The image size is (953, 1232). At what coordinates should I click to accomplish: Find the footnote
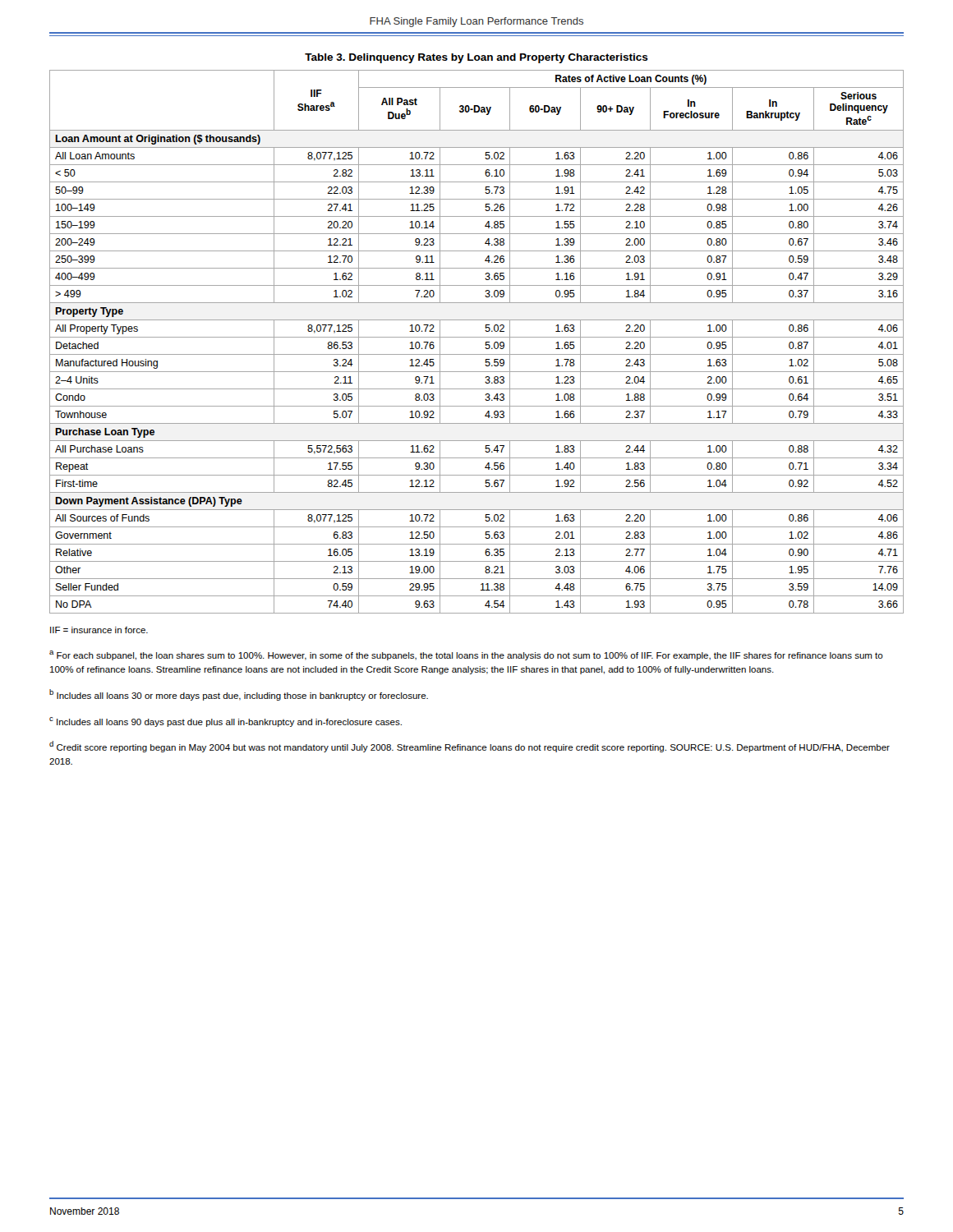tap(476, 696)
